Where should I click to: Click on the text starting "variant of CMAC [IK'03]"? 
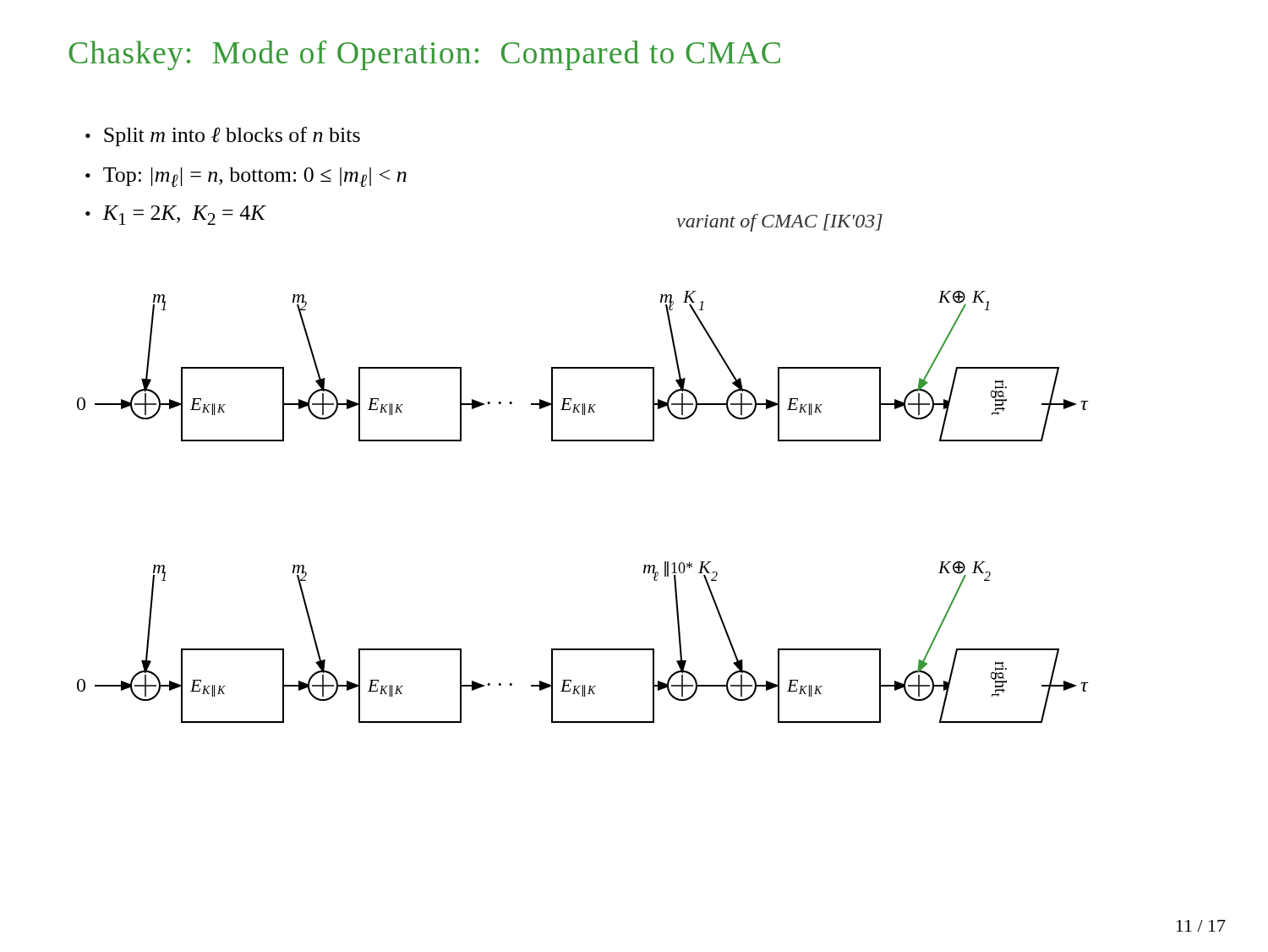(x=780, y=221)
